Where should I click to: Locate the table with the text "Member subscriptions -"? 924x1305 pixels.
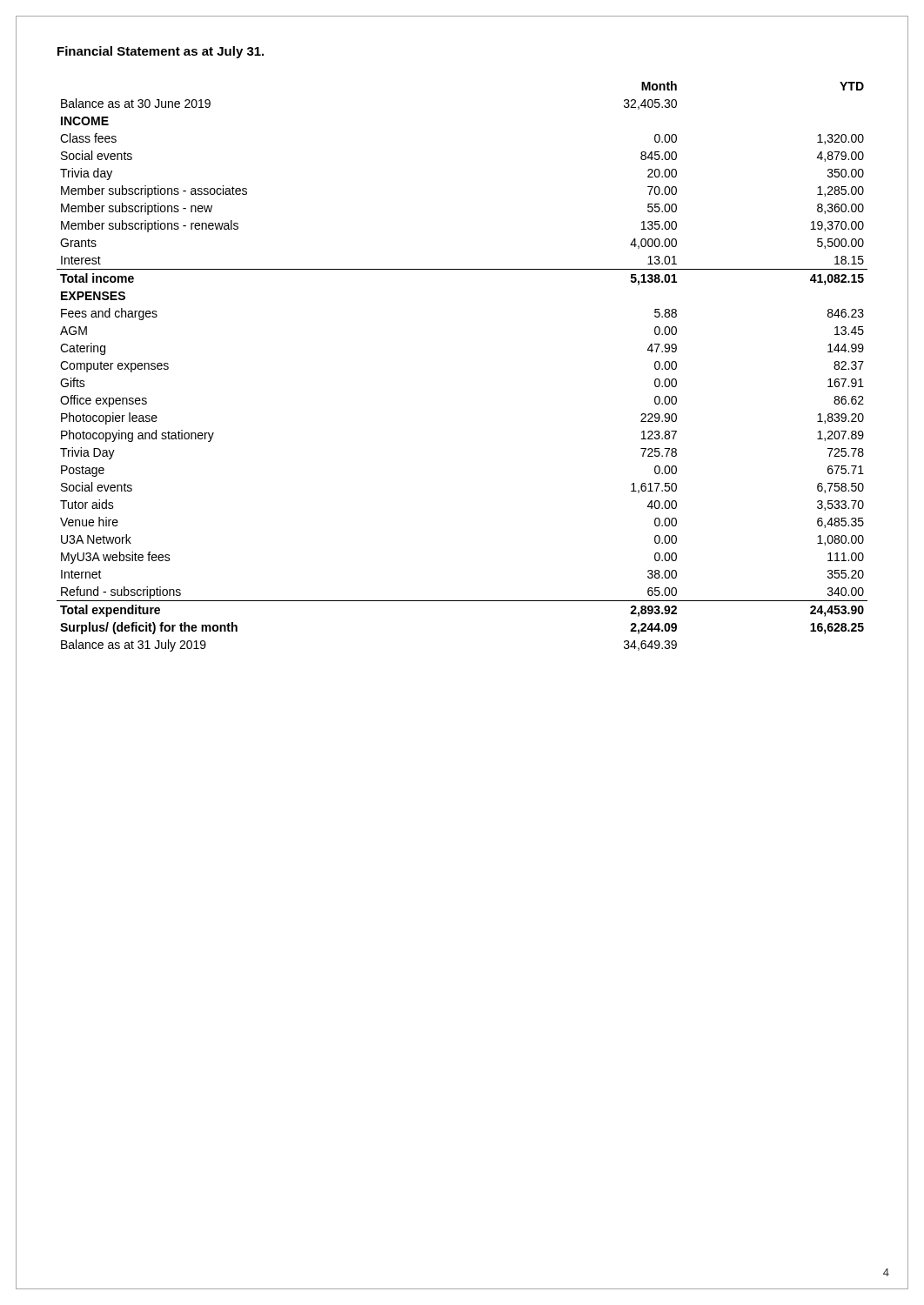tap(462, 365)
